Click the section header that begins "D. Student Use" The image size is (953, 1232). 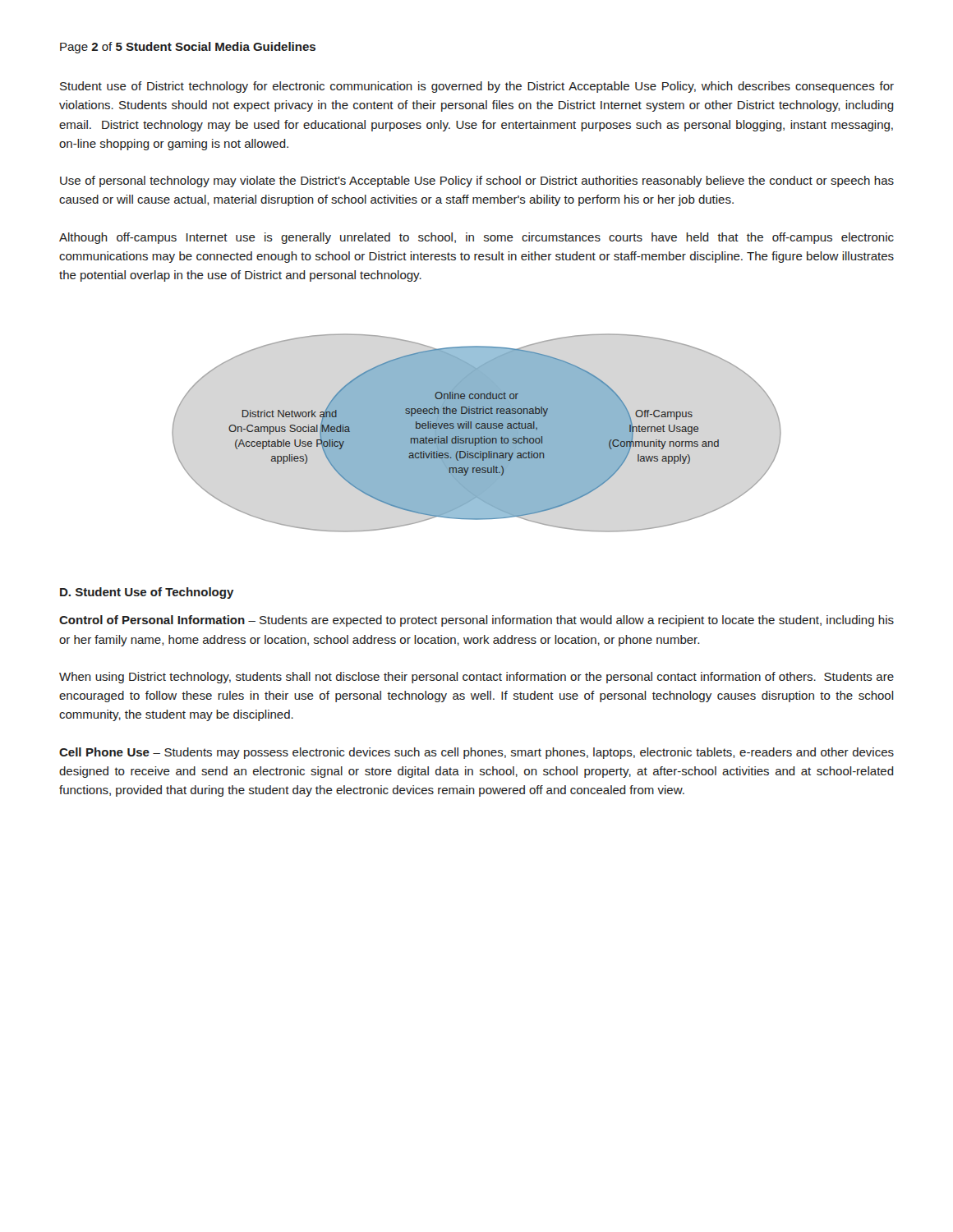point(146,592)
